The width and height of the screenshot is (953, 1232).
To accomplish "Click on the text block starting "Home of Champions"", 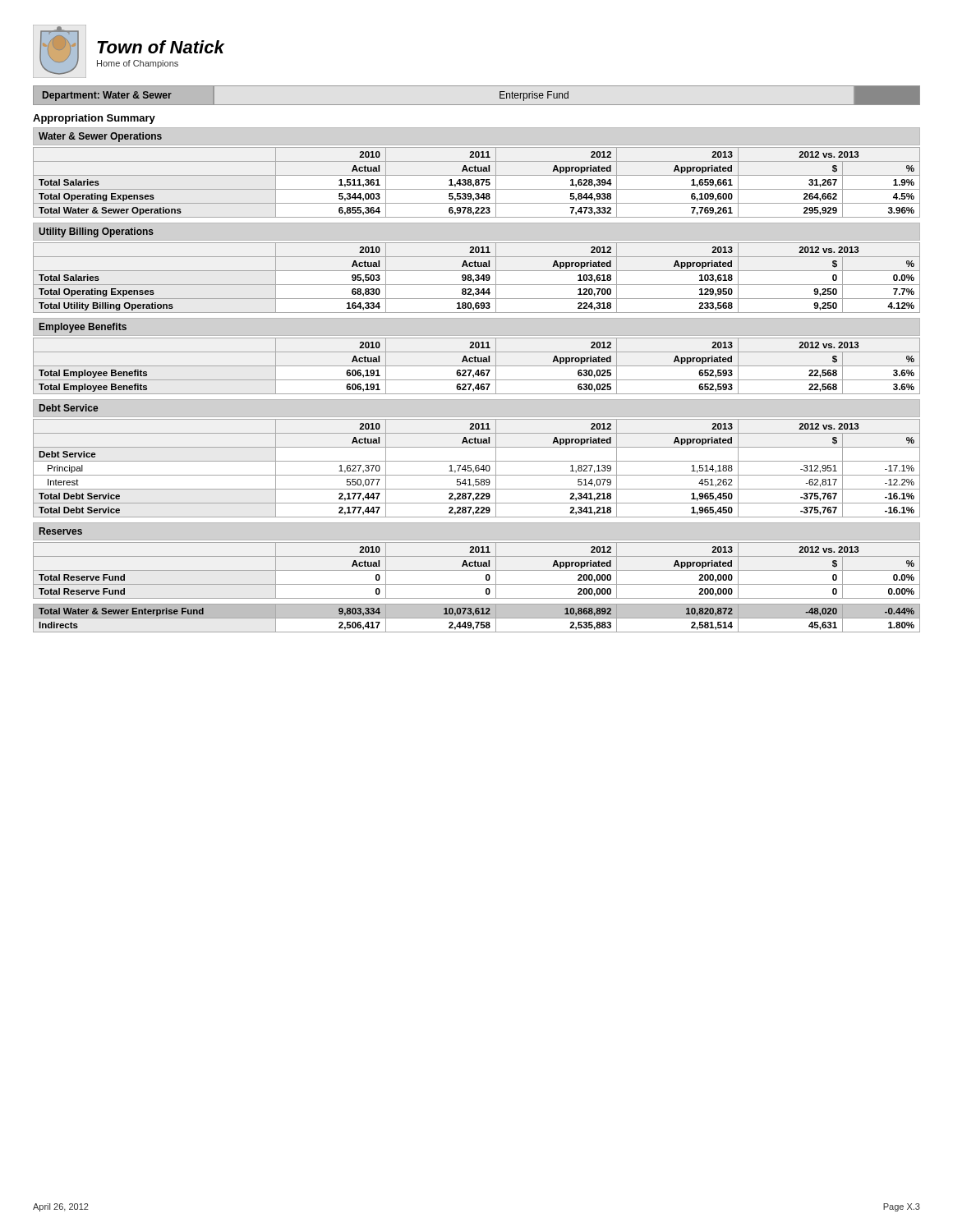I will (x=137, y=63).
